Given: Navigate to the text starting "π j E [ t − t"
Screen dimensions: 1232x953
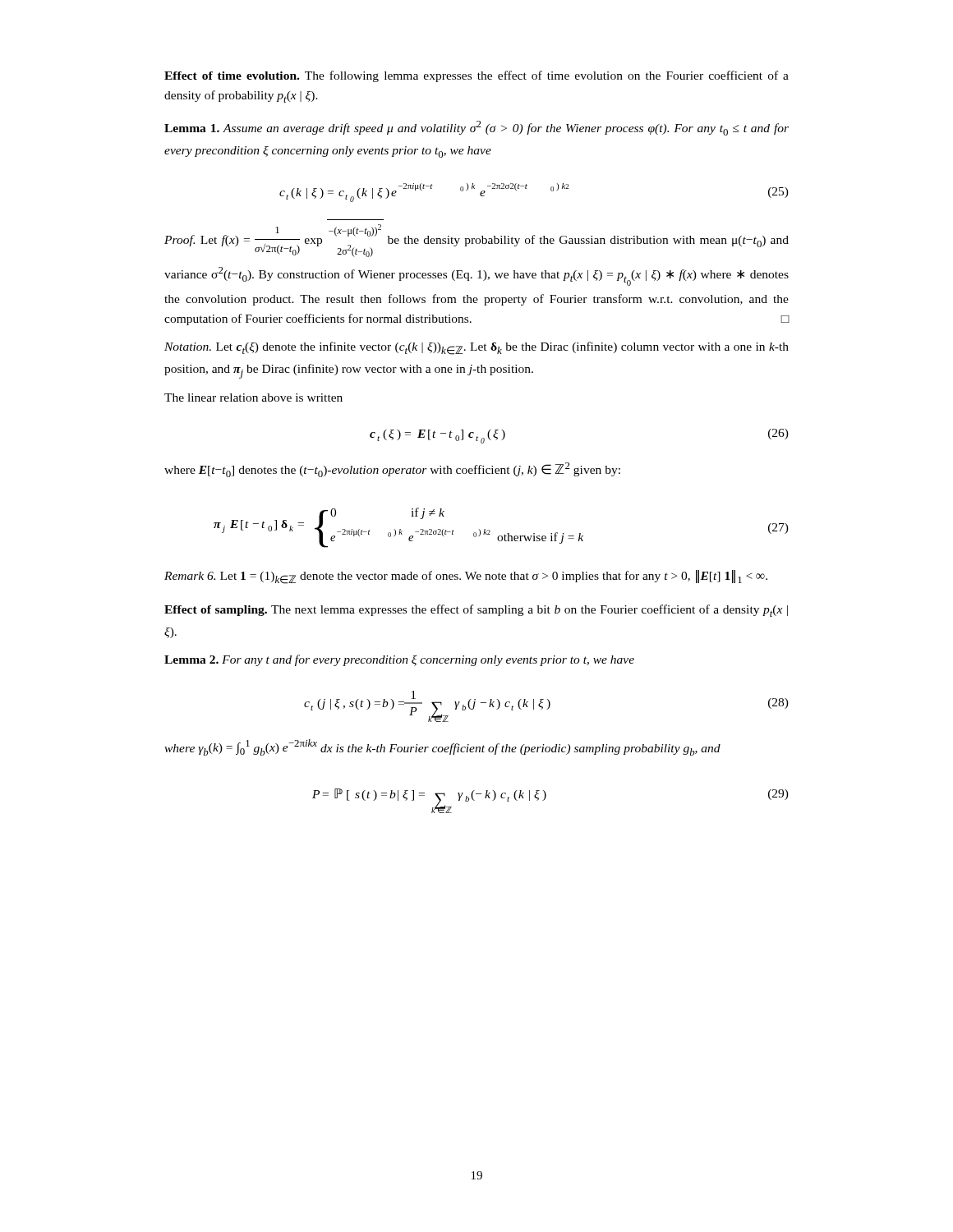Looking at the screenshot, I should pos(501,523).
